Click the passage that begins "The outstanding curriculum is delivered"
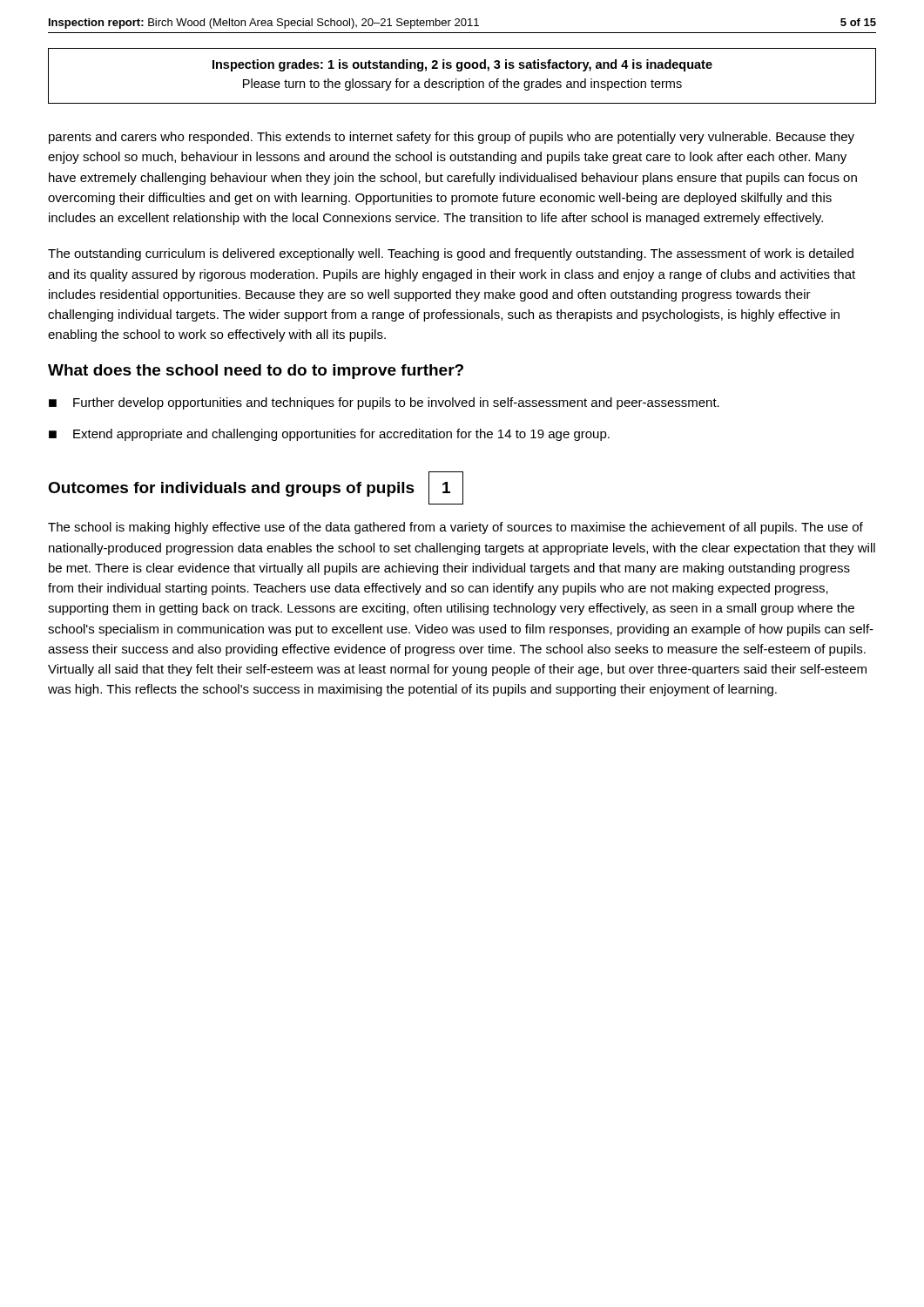 coord(452,294)
